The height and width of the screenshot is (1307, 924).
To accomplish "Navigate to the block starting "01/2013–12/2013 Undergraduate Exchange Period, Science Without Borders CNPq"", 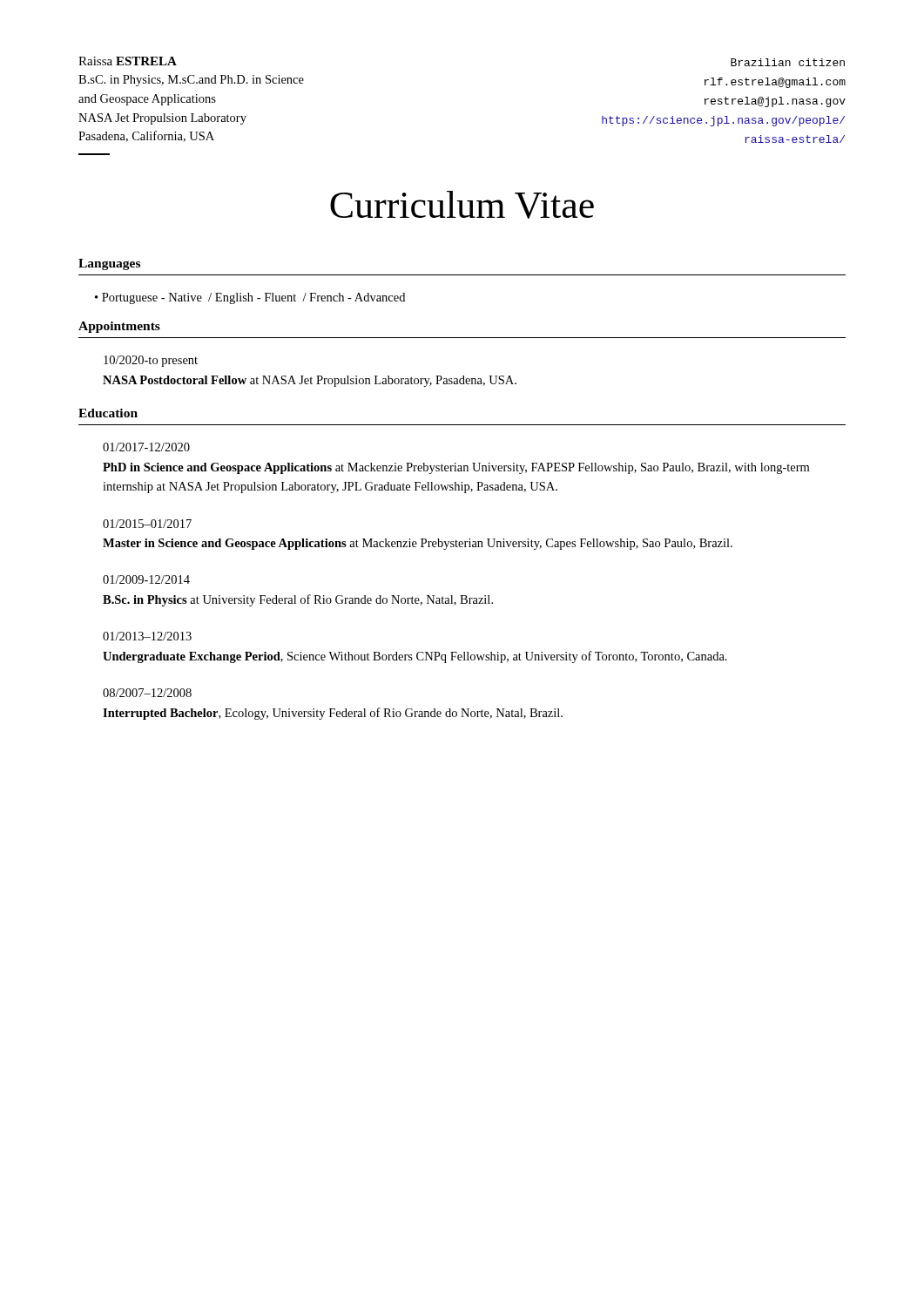I will pyautogui.click(x=415, y=646).
